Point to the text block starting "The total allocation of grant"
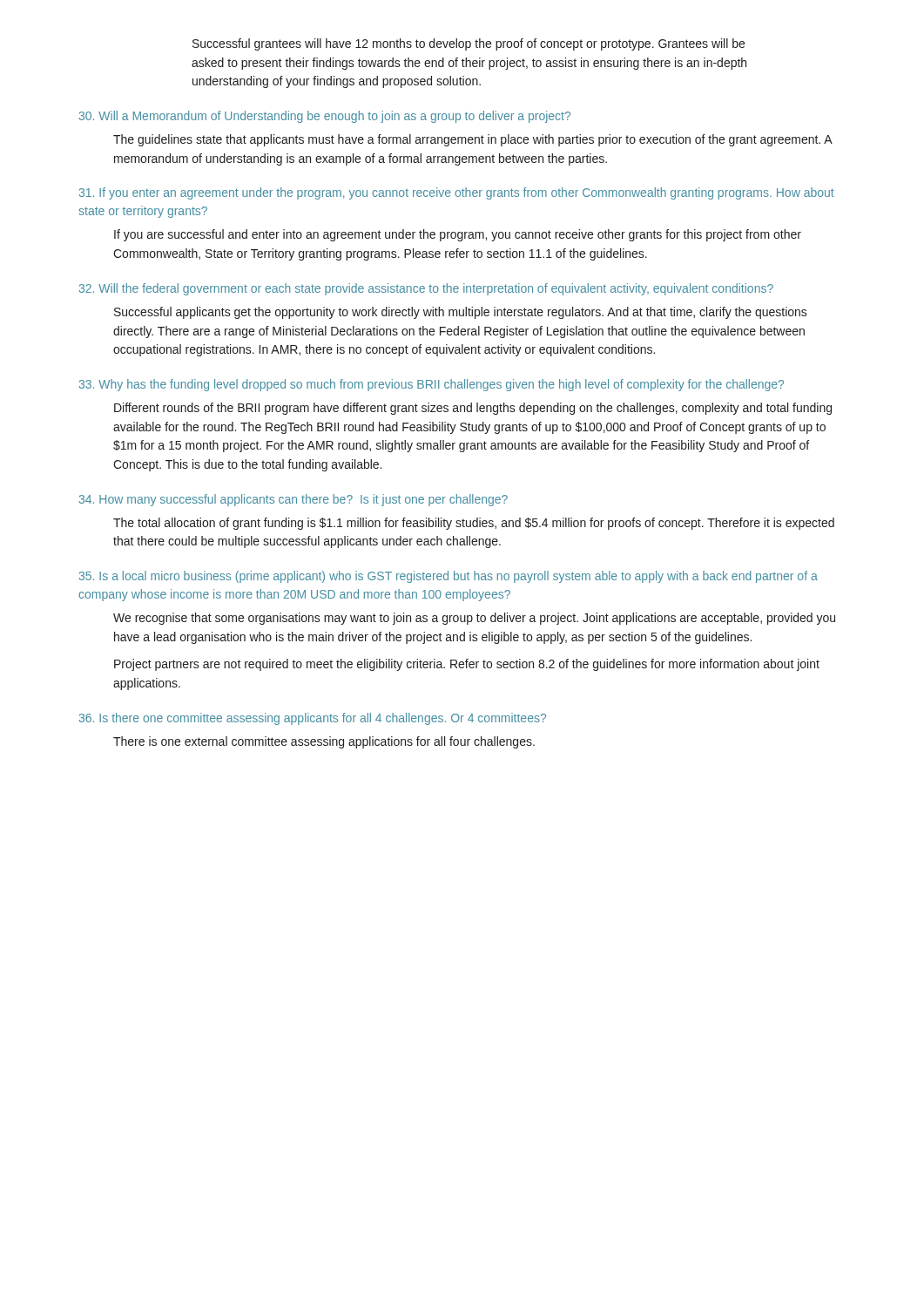This screenshot has height=1307, width=924. coord(474,532)
